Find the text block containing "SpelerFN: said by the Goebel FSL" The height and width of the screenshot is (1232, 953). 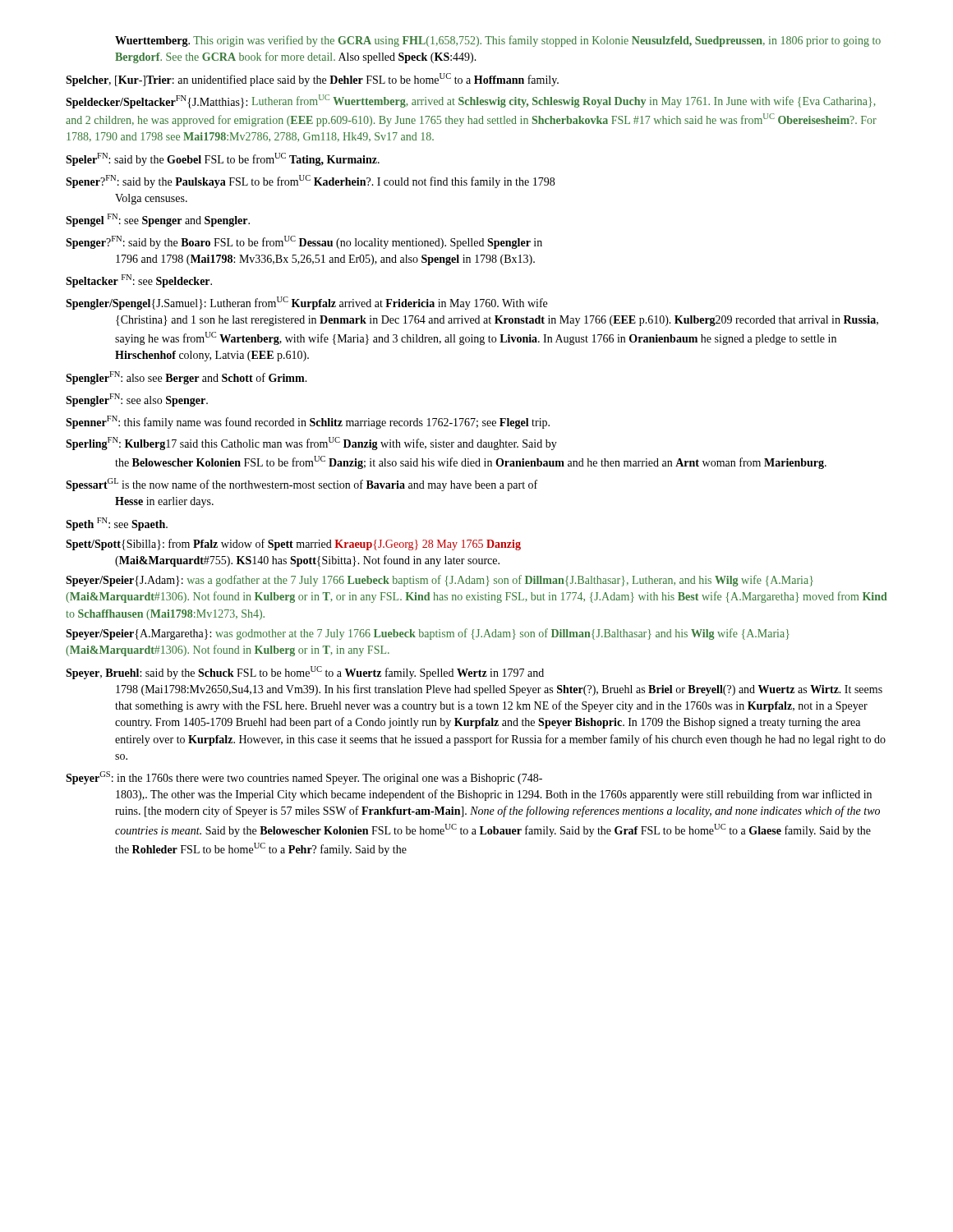tap(223, 158)
